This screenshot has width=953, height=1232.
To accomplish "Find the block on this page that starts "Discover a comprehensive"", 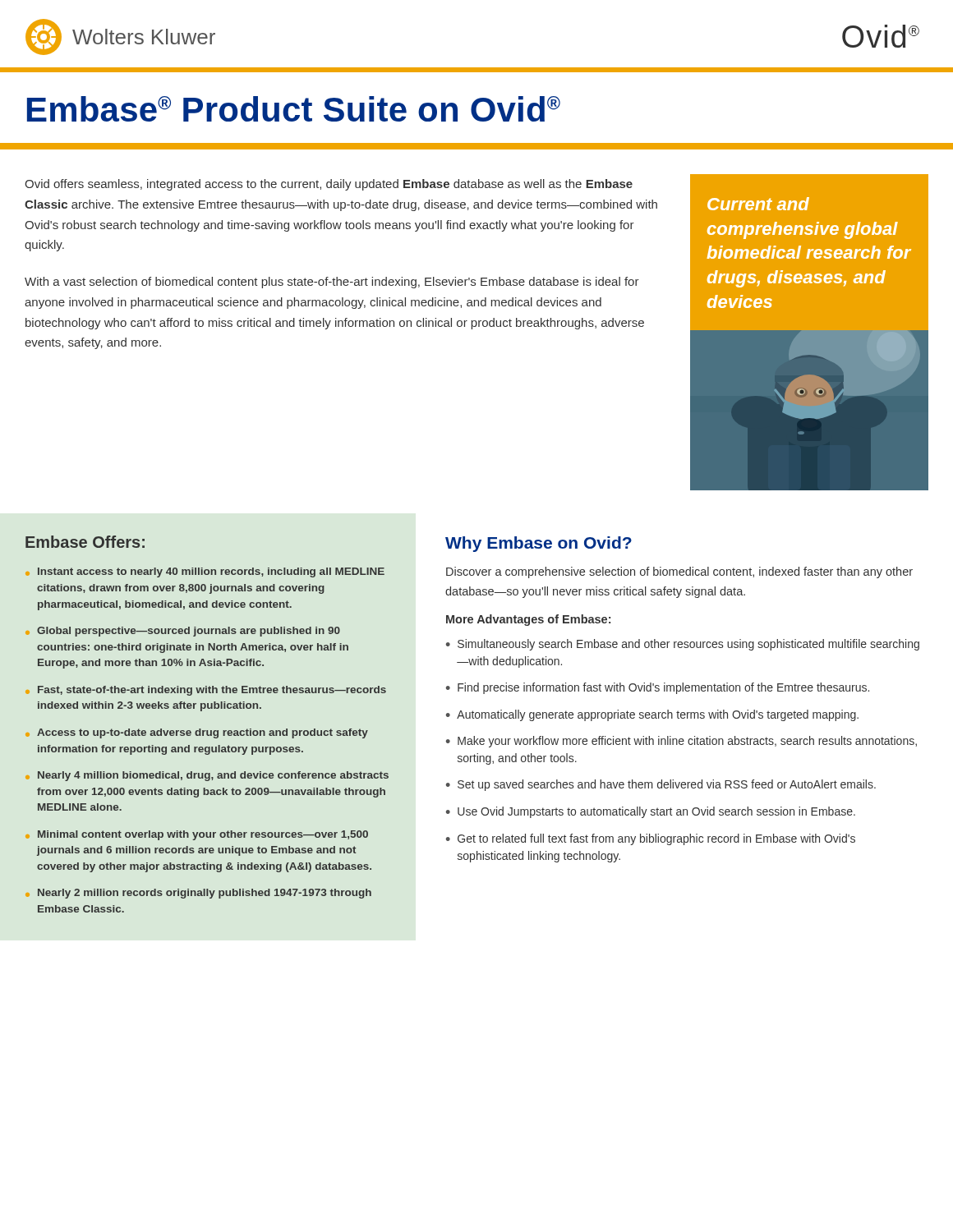I will 684,582.
